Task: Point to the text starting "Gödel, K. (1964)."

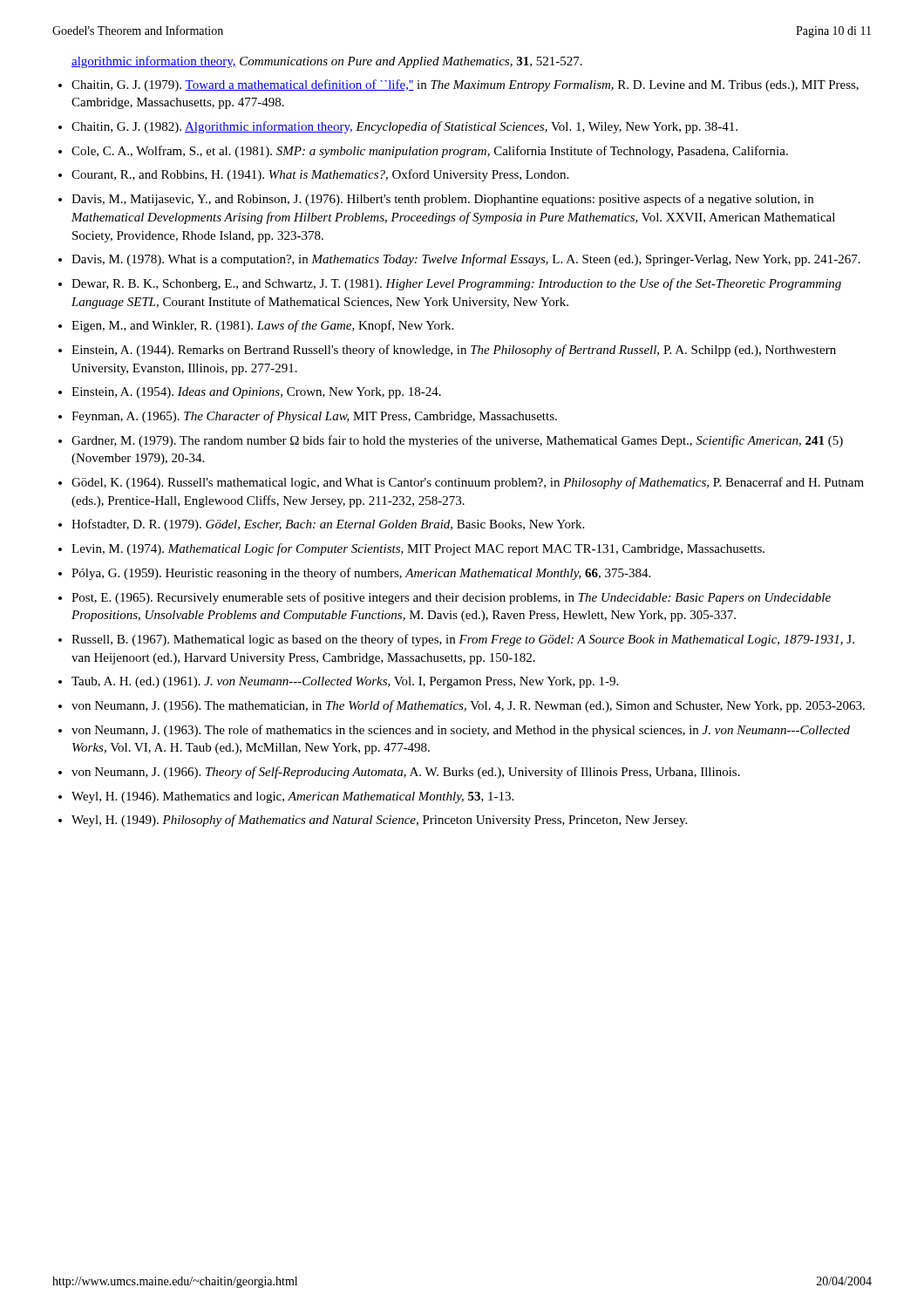Action: [468, 491]
